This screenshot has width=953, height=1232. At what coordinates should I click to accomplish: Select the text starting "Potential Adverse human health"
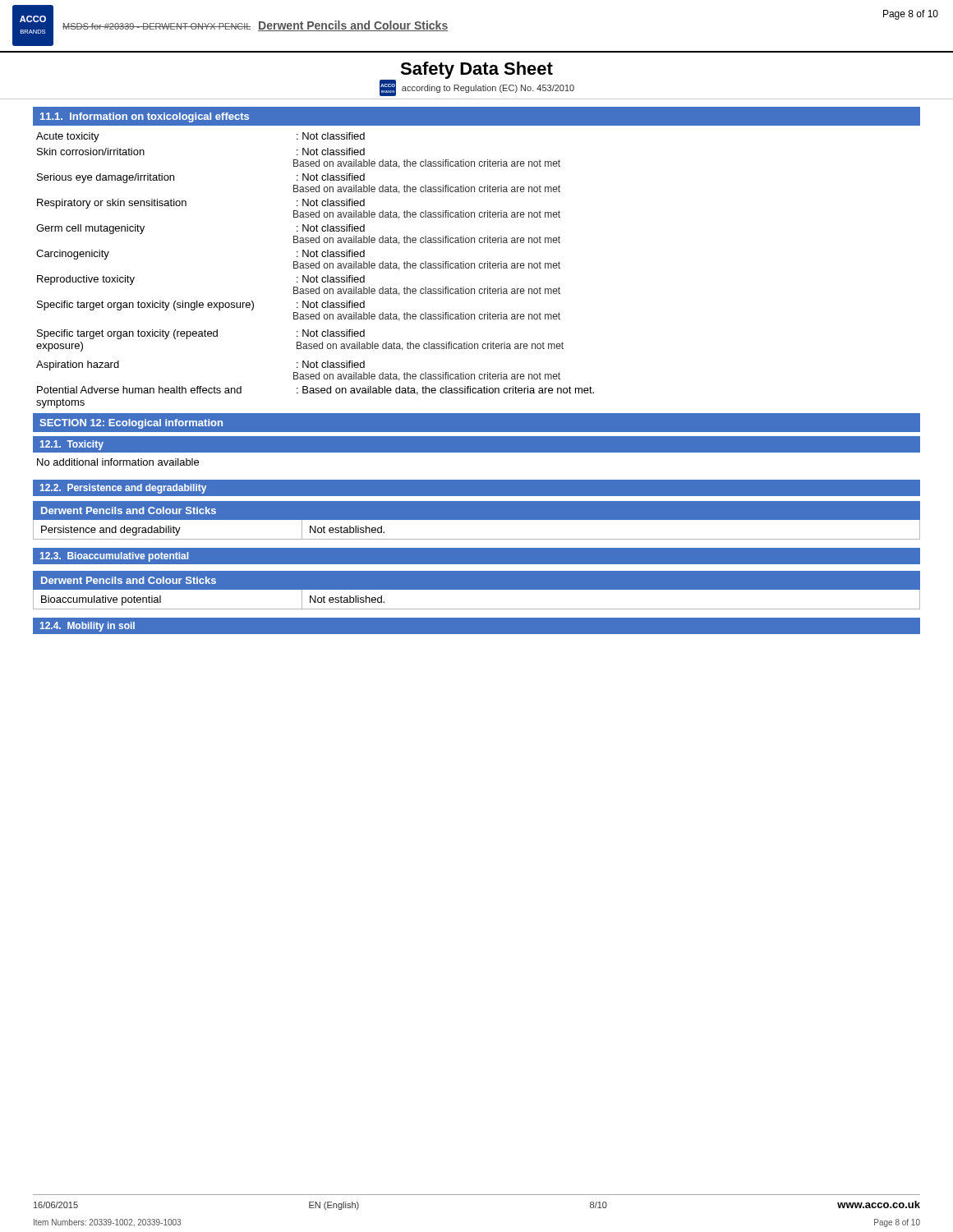(476, 396)
